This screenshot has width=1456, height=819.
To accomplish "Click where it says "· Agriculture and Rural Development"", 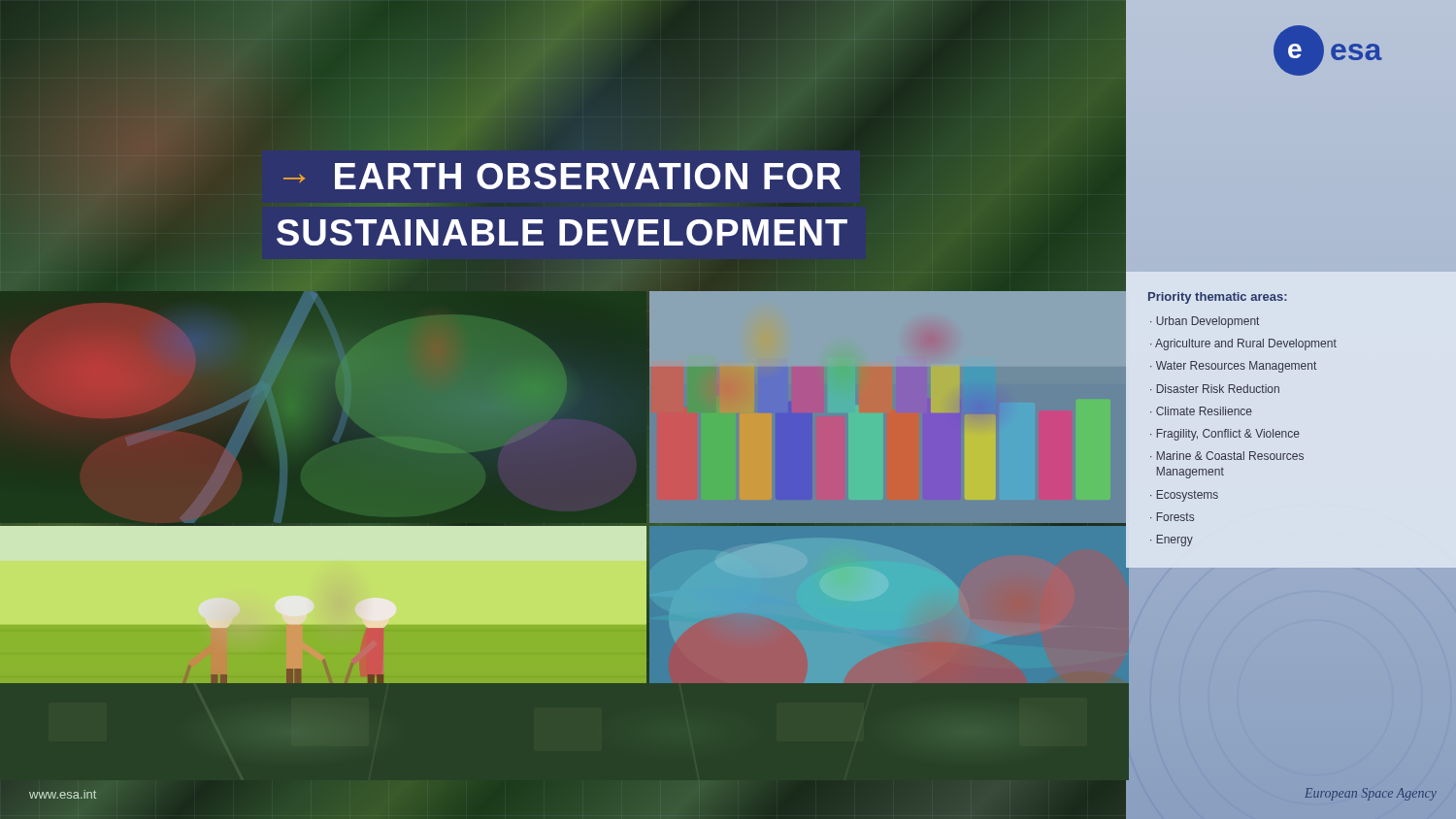I will [x=1243, y=344].
